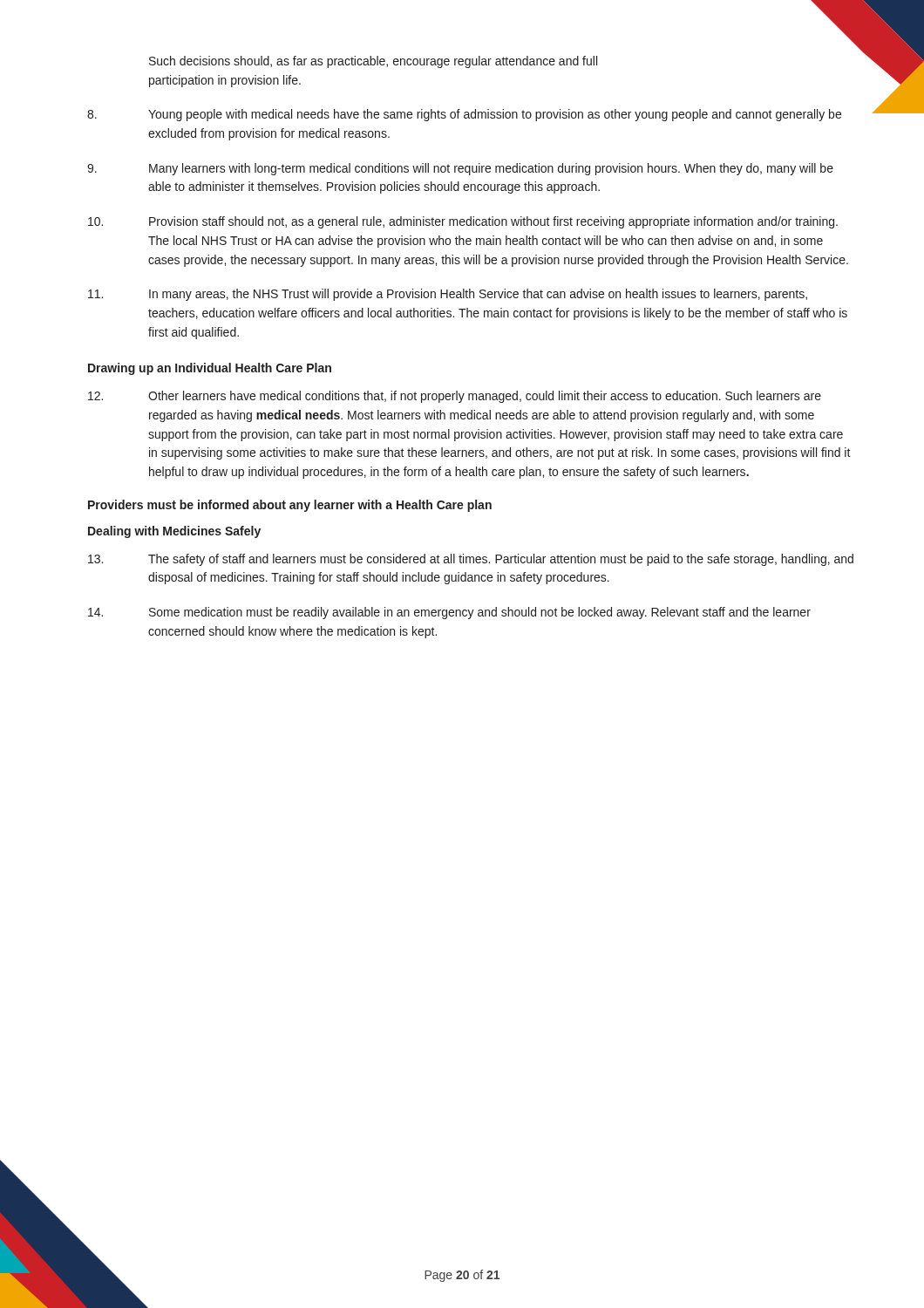The width and height of the screenshot is (924, 1308).
Task: Where is the passage that starts "11. In many areas, the NHS Trust will"?
Action: (x=471, y=314)
